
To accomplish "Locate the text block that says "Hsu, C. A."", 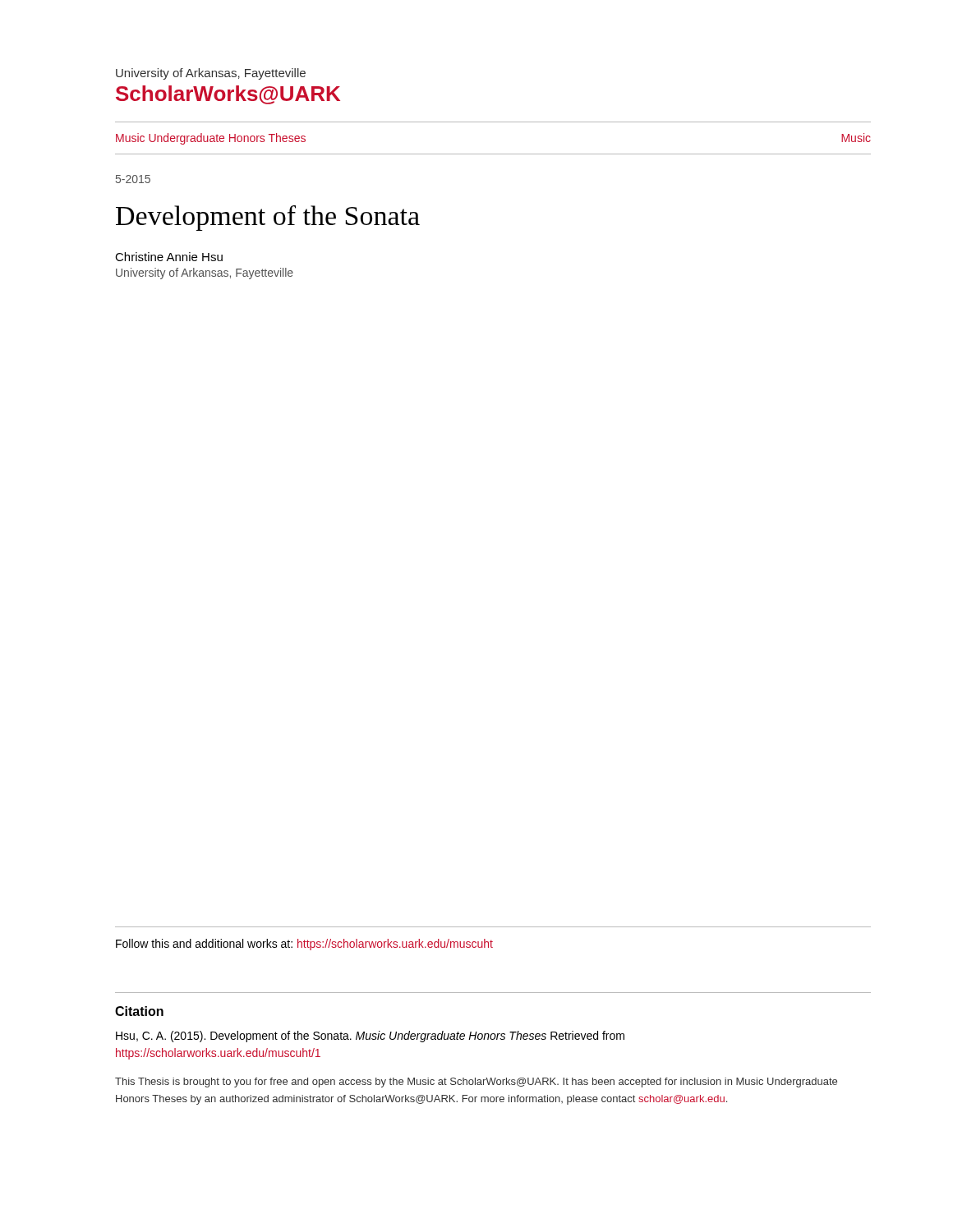I will click(x=370, y=1044).
